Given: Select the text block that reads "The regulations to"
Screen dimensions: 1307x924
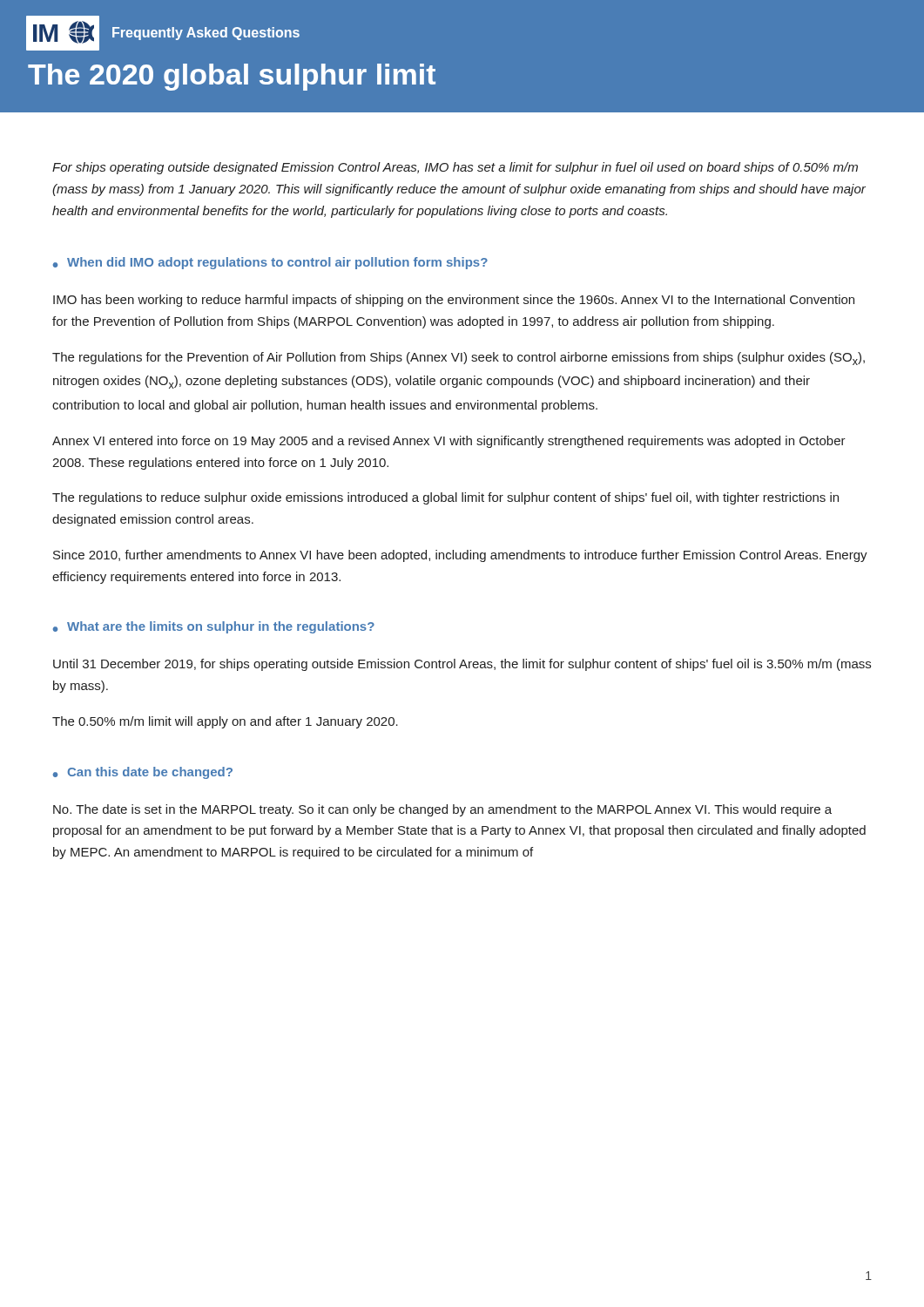Looking at the screenshot, I should [446, 508].
